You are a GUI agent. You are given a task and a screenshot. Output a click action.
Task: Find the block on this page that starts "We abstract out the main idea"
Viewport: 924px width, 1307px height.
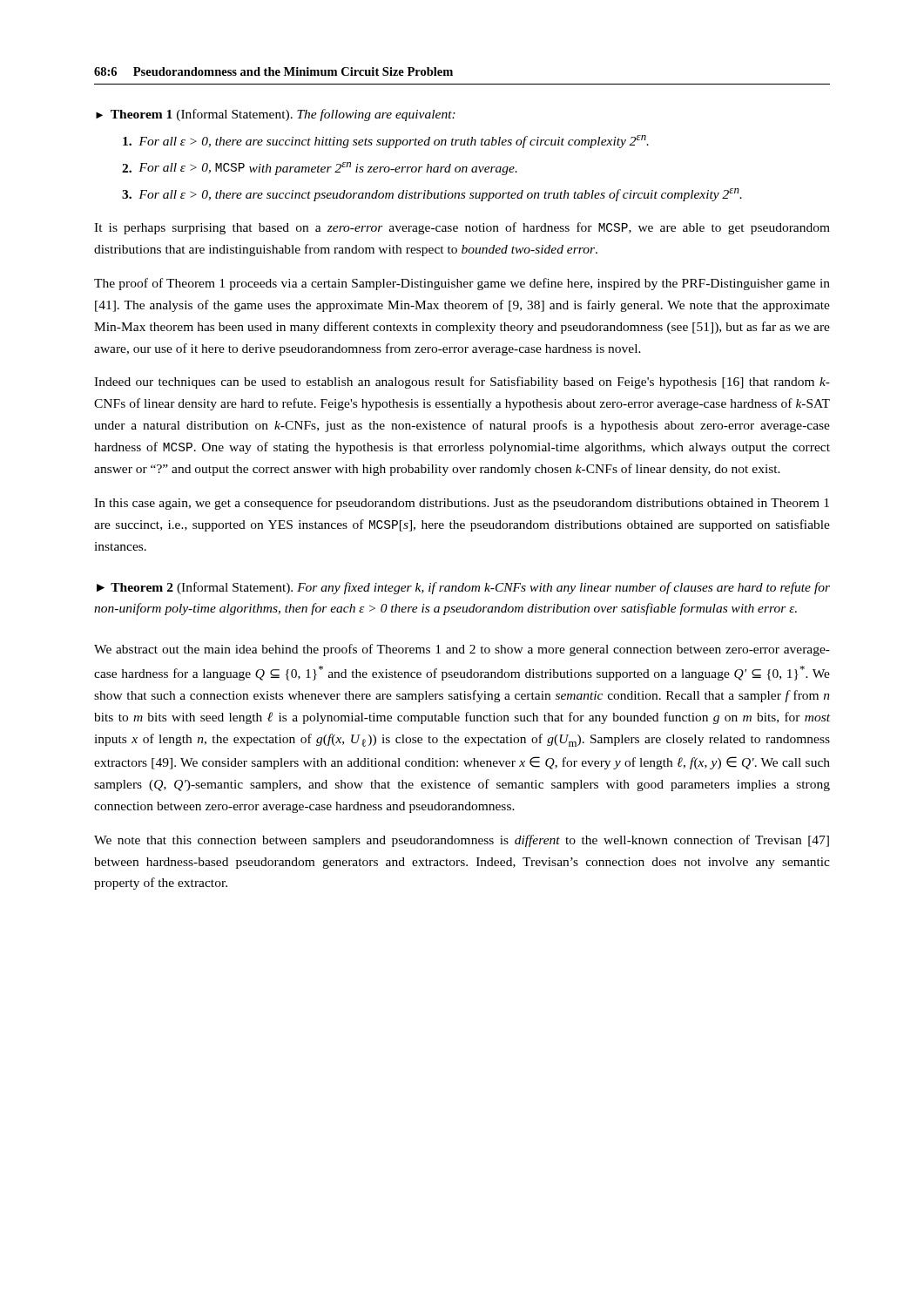[462, 727]
